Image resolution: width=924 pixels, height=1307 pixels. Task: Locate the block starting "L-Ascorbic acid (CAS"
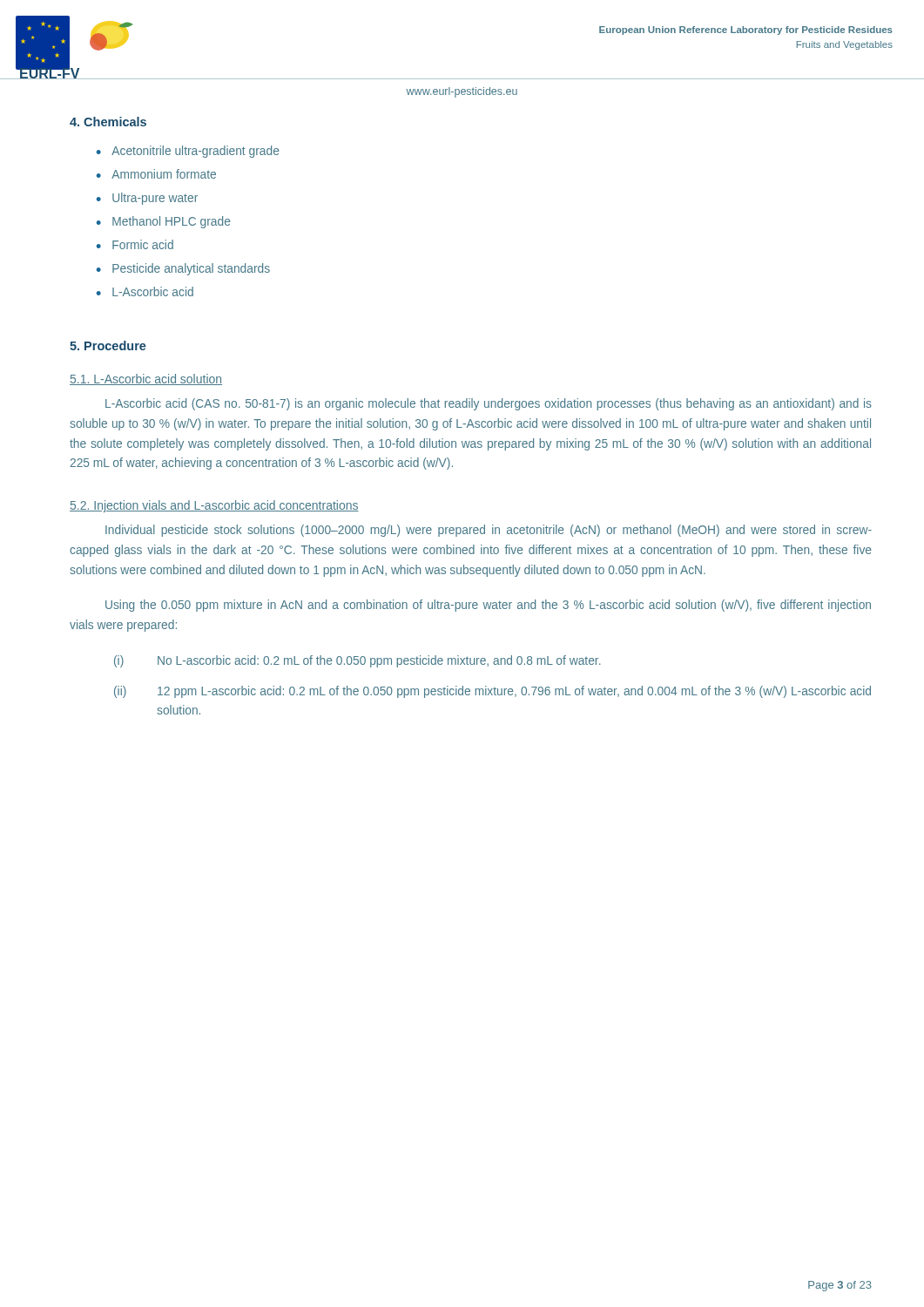(471, 434)
